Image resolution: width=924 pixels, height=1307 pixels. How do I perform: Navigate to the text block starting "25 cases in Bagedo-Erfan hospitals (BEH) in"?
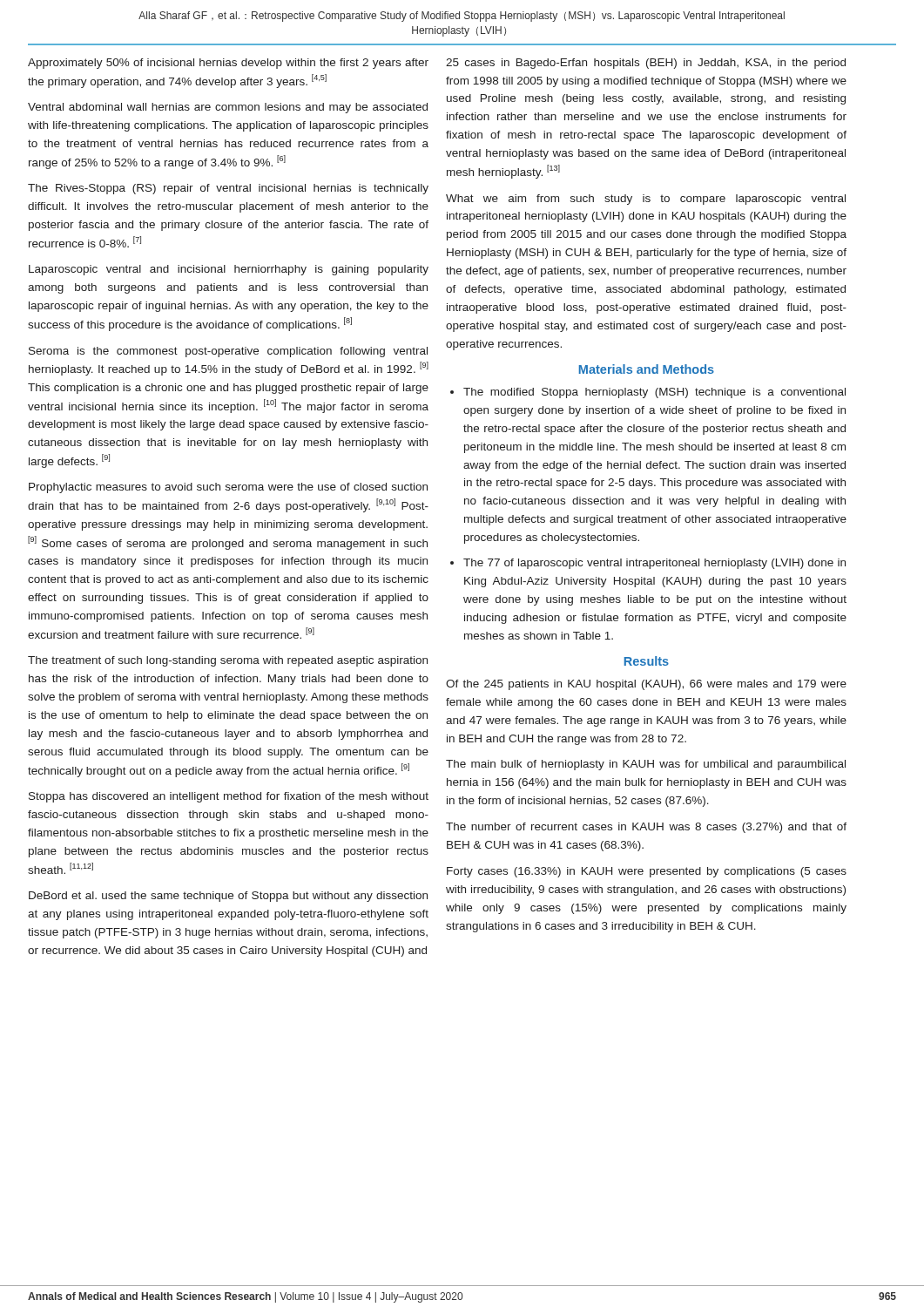(646, 118)
